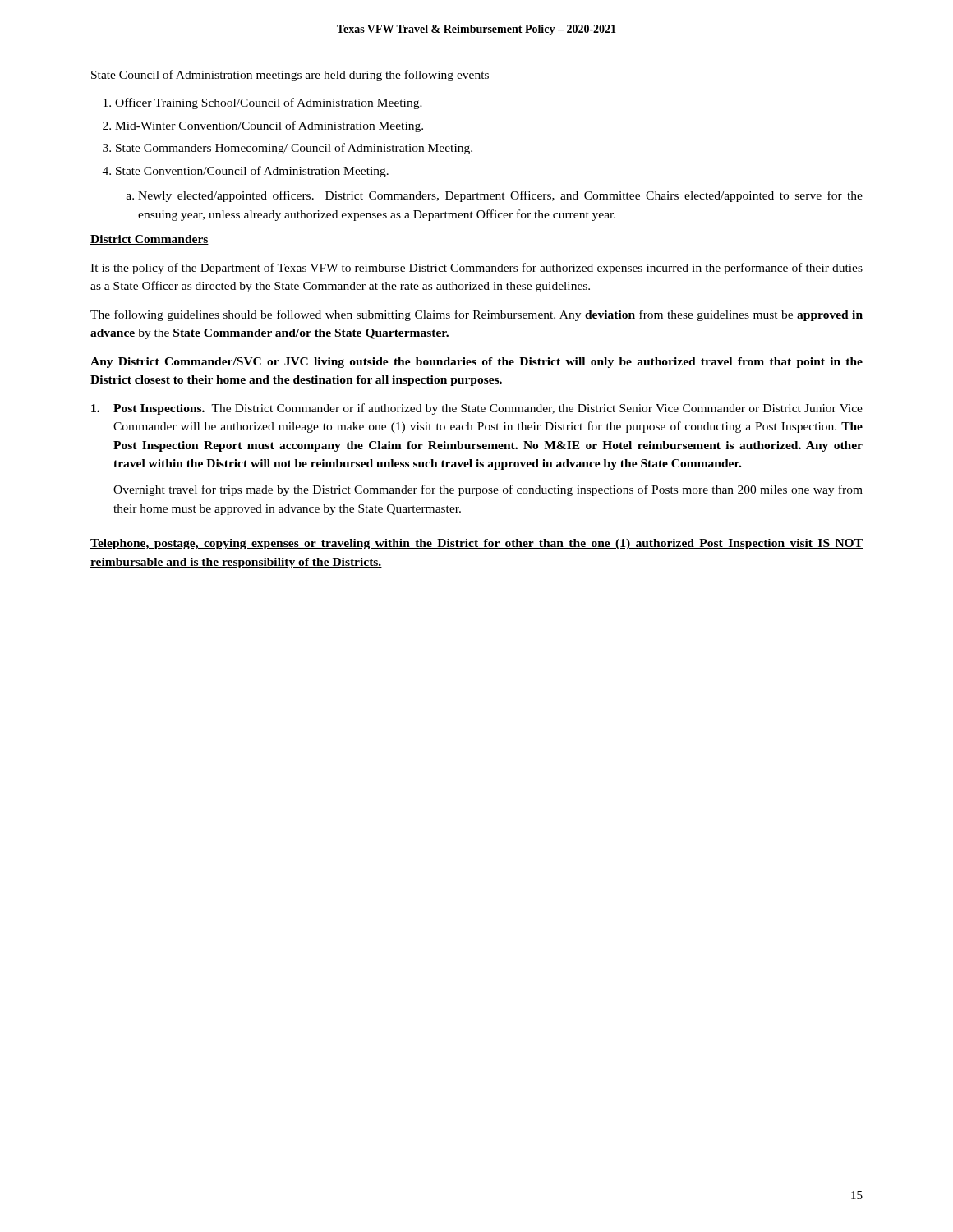953x1232 pixels.
Task: Find the section header with the text "District Commanders"
Action: [x=150, y=240]
